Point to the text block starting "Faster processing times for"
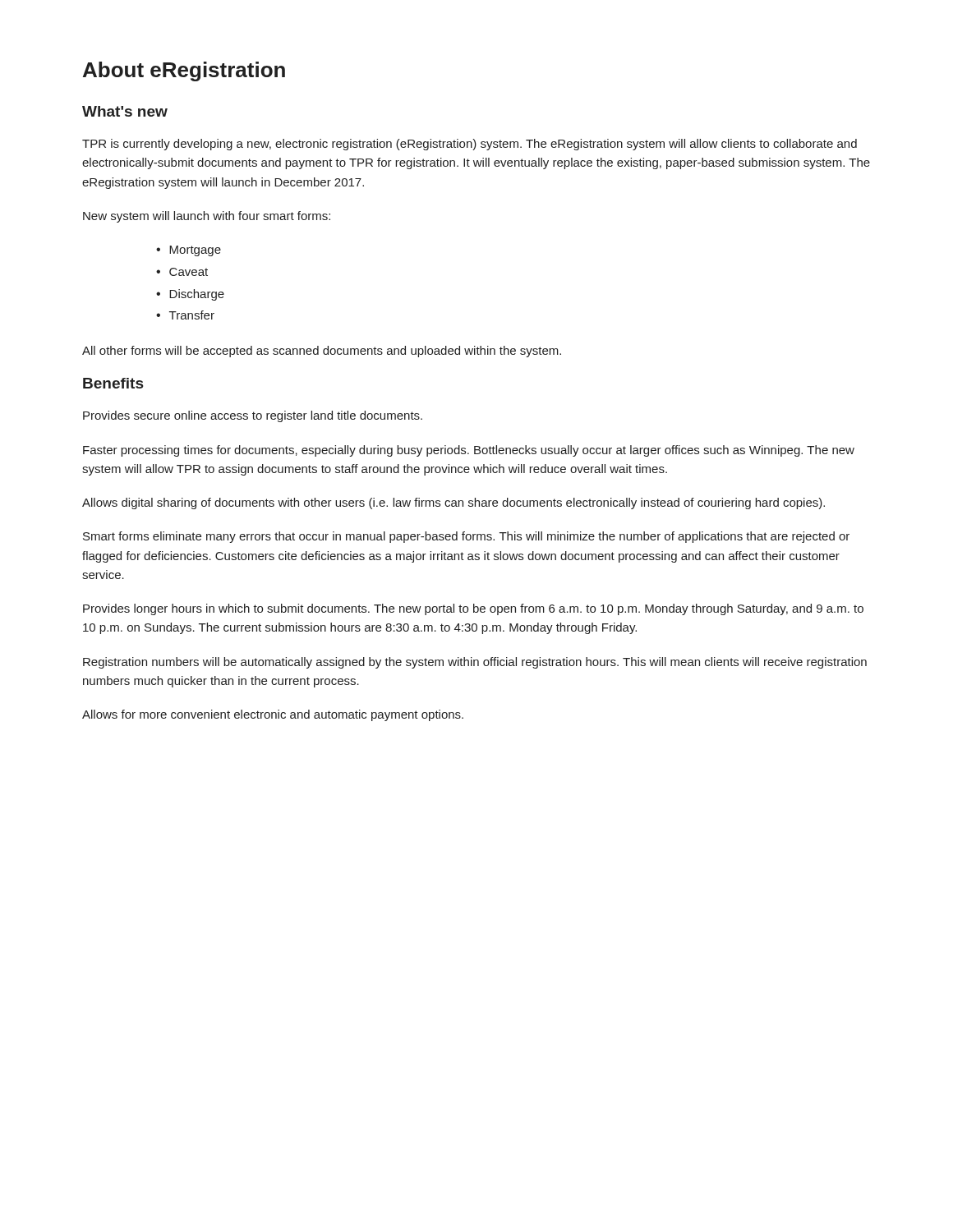Image resolution: width=953 pixels, height=1232 pixels. [x=468, y=459]
